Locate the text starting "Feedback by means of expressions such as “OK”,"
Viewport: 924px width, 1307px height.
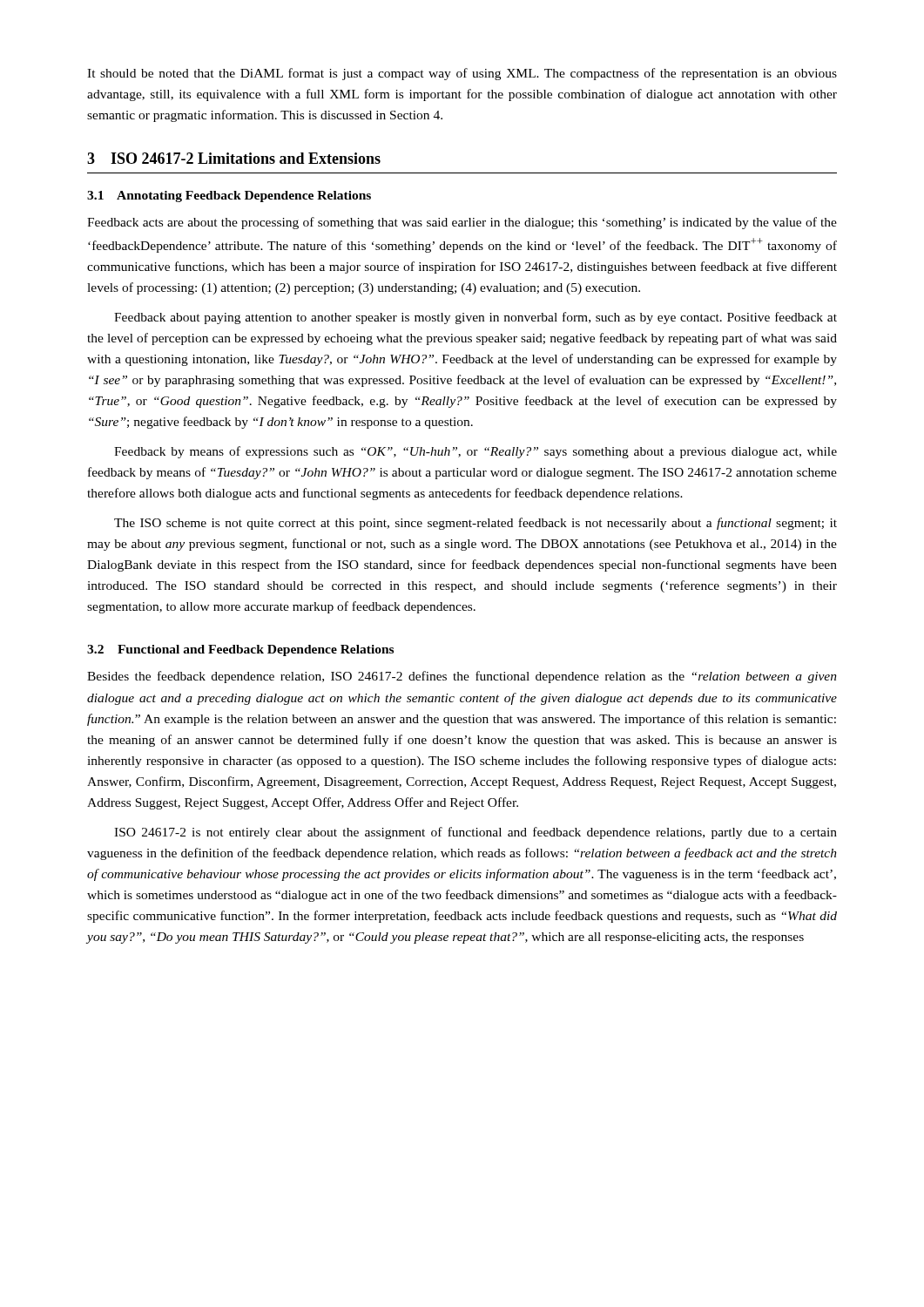(462, 473)
